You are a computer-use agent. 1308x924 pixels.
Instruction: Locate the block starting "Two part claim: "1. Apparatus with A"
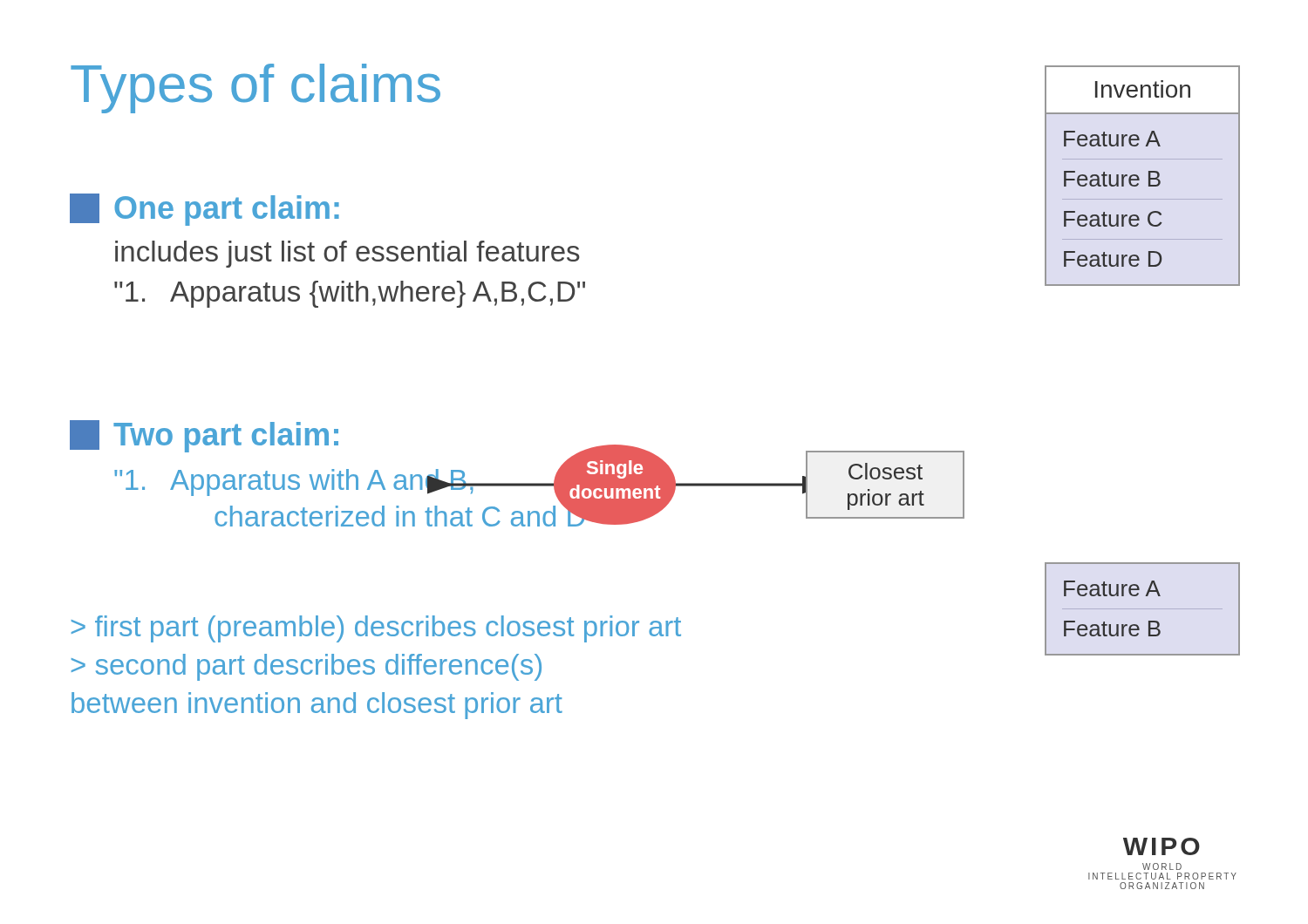pyautogui.click(x=333, y=475)
